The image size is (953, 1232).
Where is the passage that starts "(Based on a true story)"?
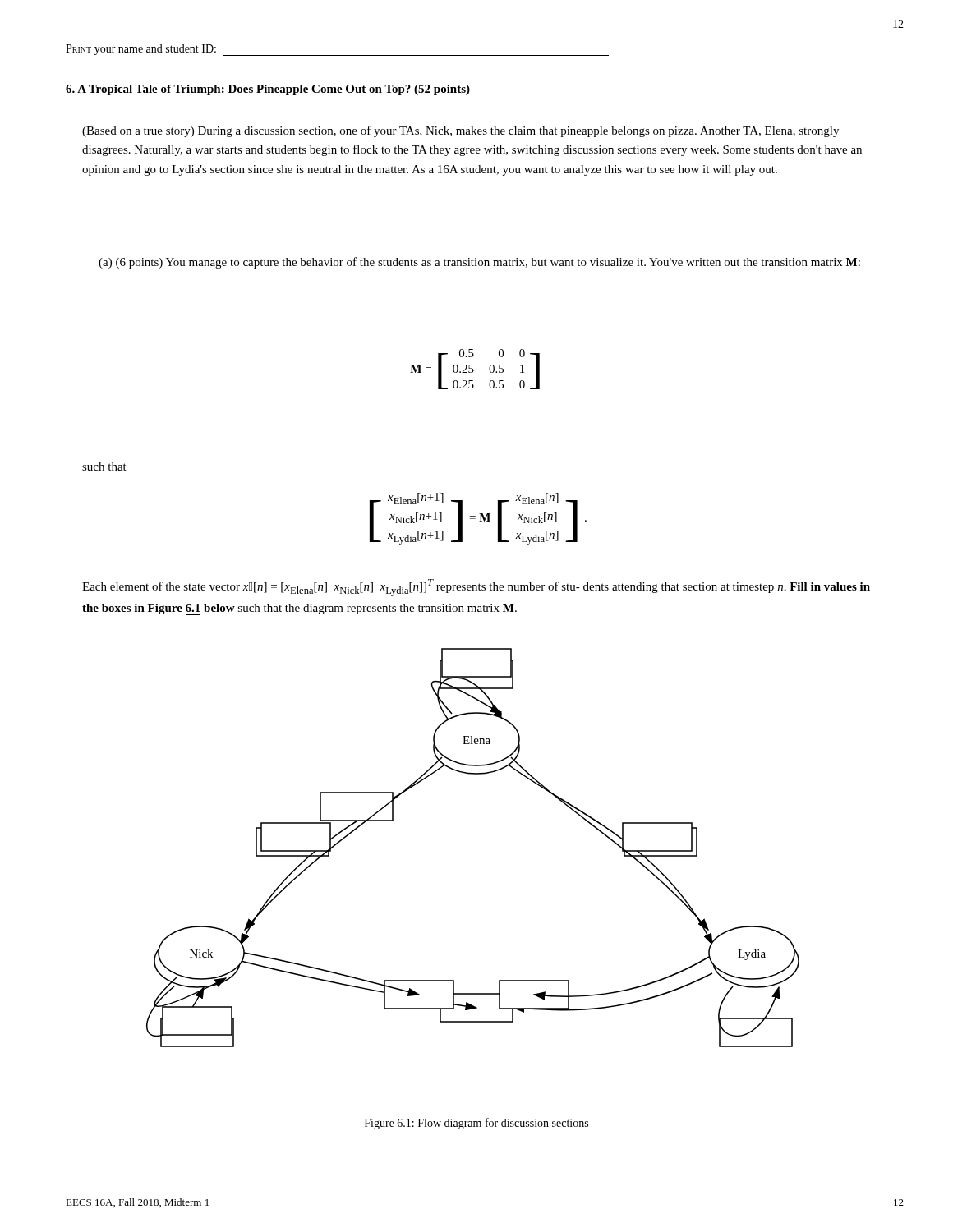pyautogui.click(x=472, y=150)
